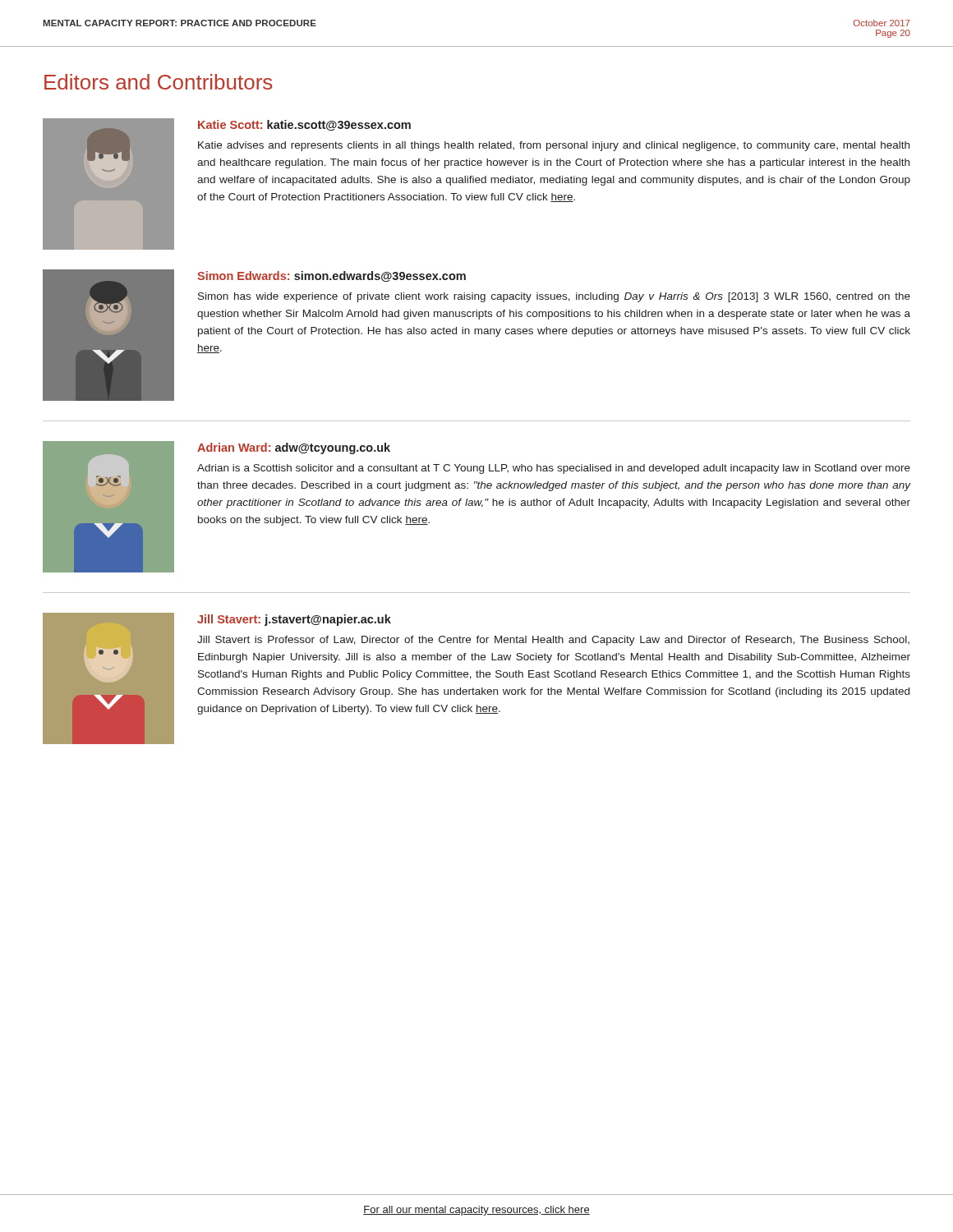Locate the text that says "Simon Edwards: simon.edwards@39essex.com"
This screenshot has width=953, height=1232.
tap(332, 276)
